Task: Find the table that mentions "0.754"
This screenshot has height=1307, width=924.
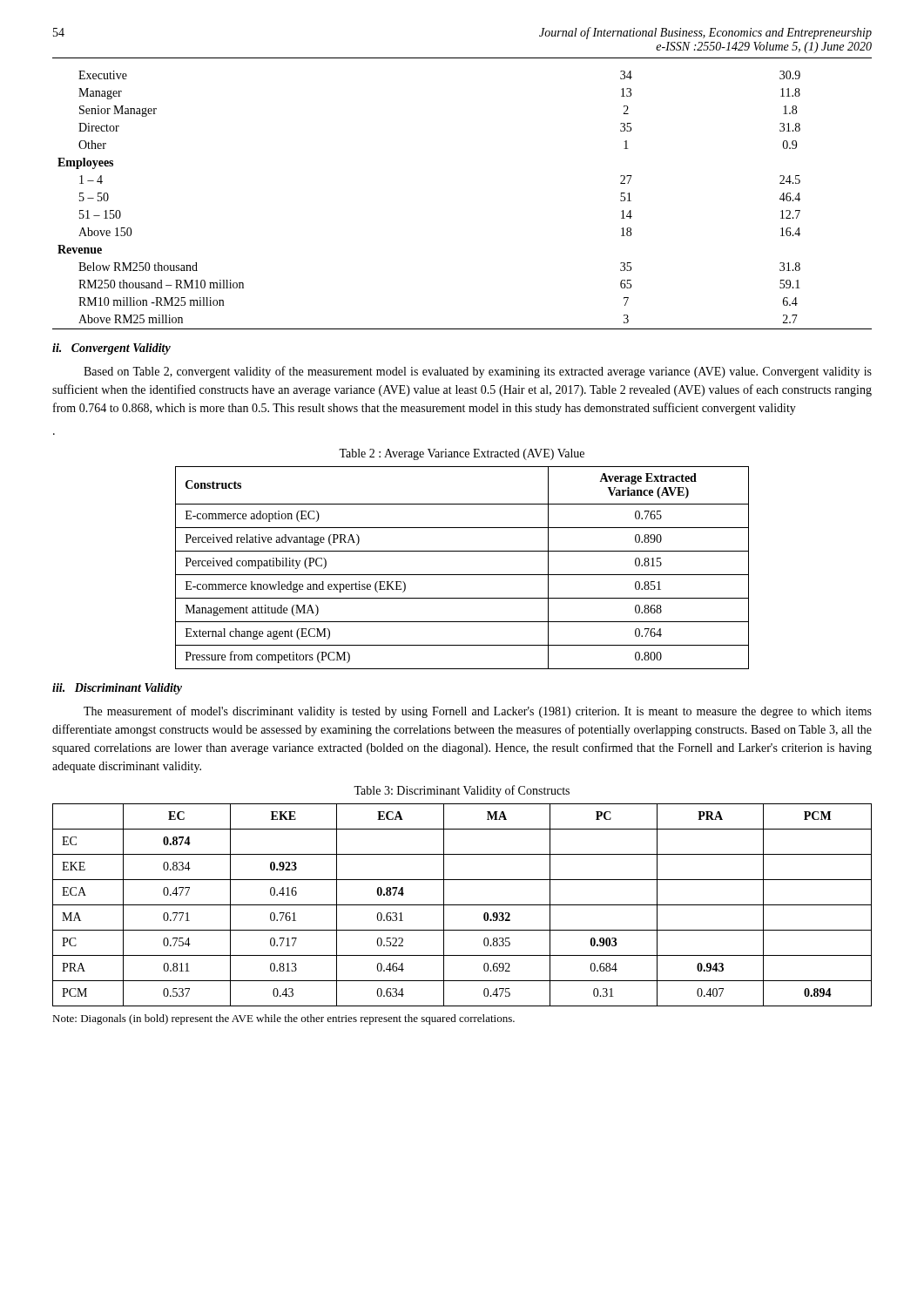Action: point(462,905)
